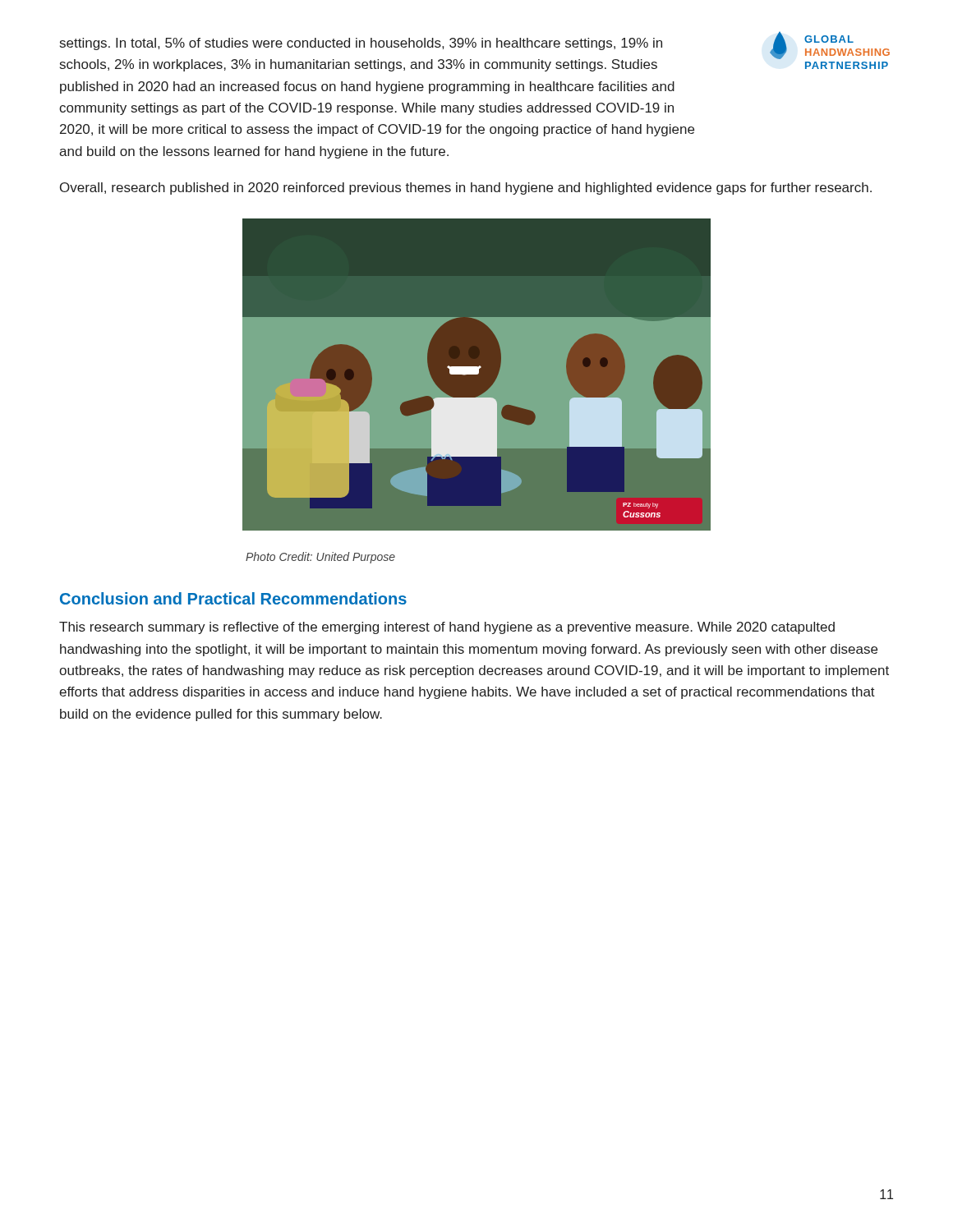This screenshot has width=953, height=1232.
Task: Click on the section header that reads "Conclusion and Practical Recommendations"
Action: click(233, 599)
